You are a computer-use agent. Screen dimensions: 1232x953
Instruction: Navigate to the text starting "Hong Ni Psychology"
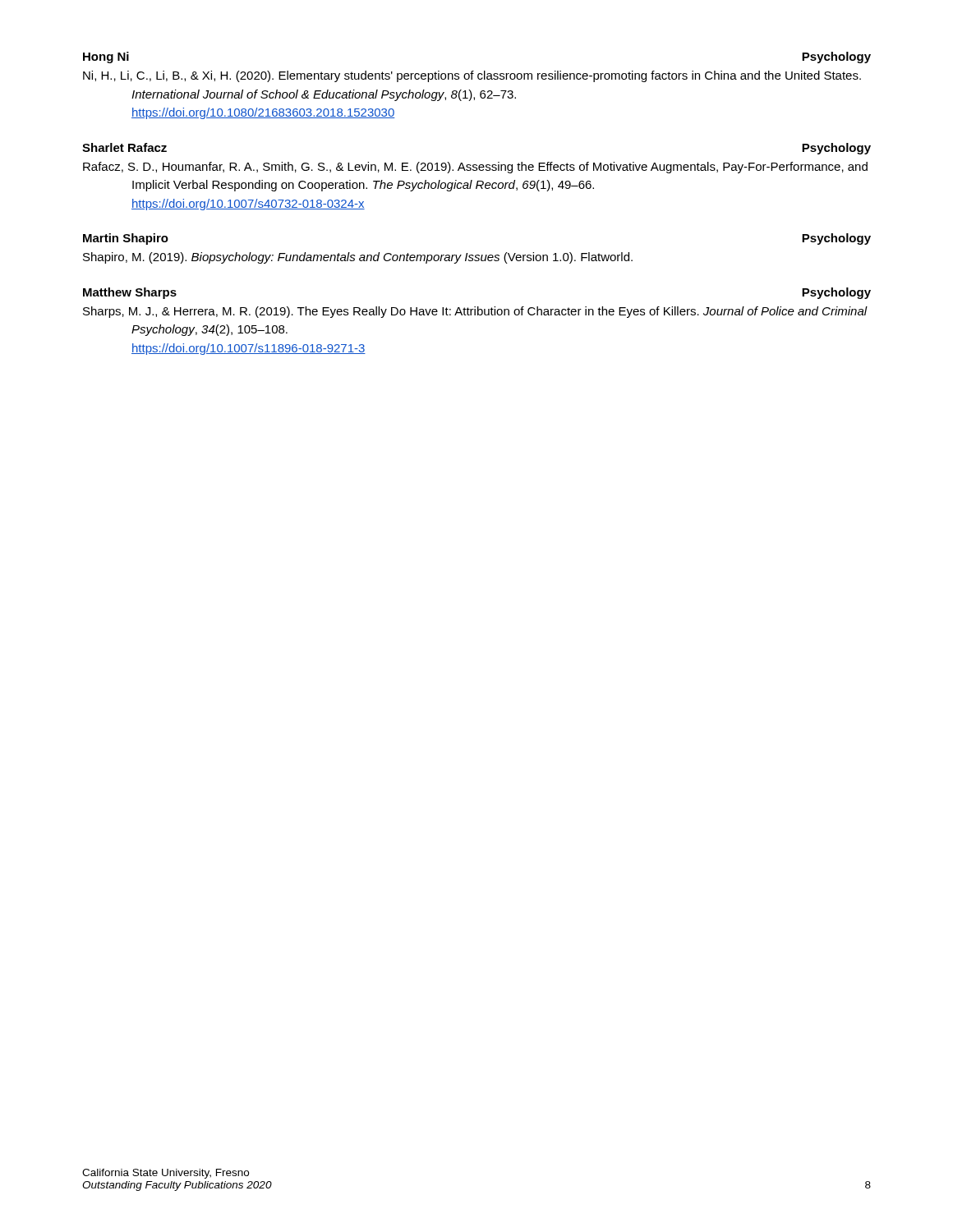[104, 57]
